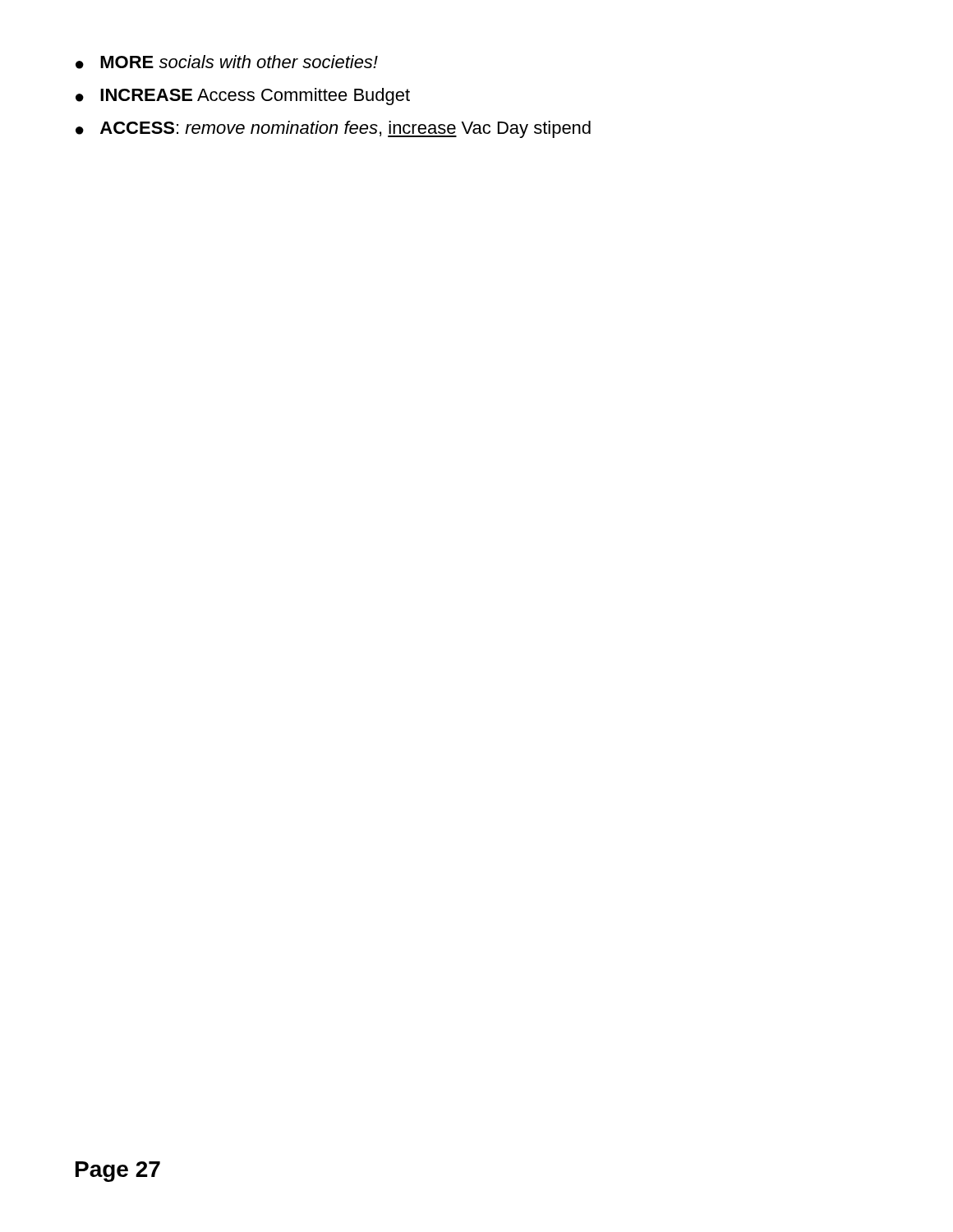Locate the region starting "● MORE socials with"
953x1232 pixels.
(226, 63)
